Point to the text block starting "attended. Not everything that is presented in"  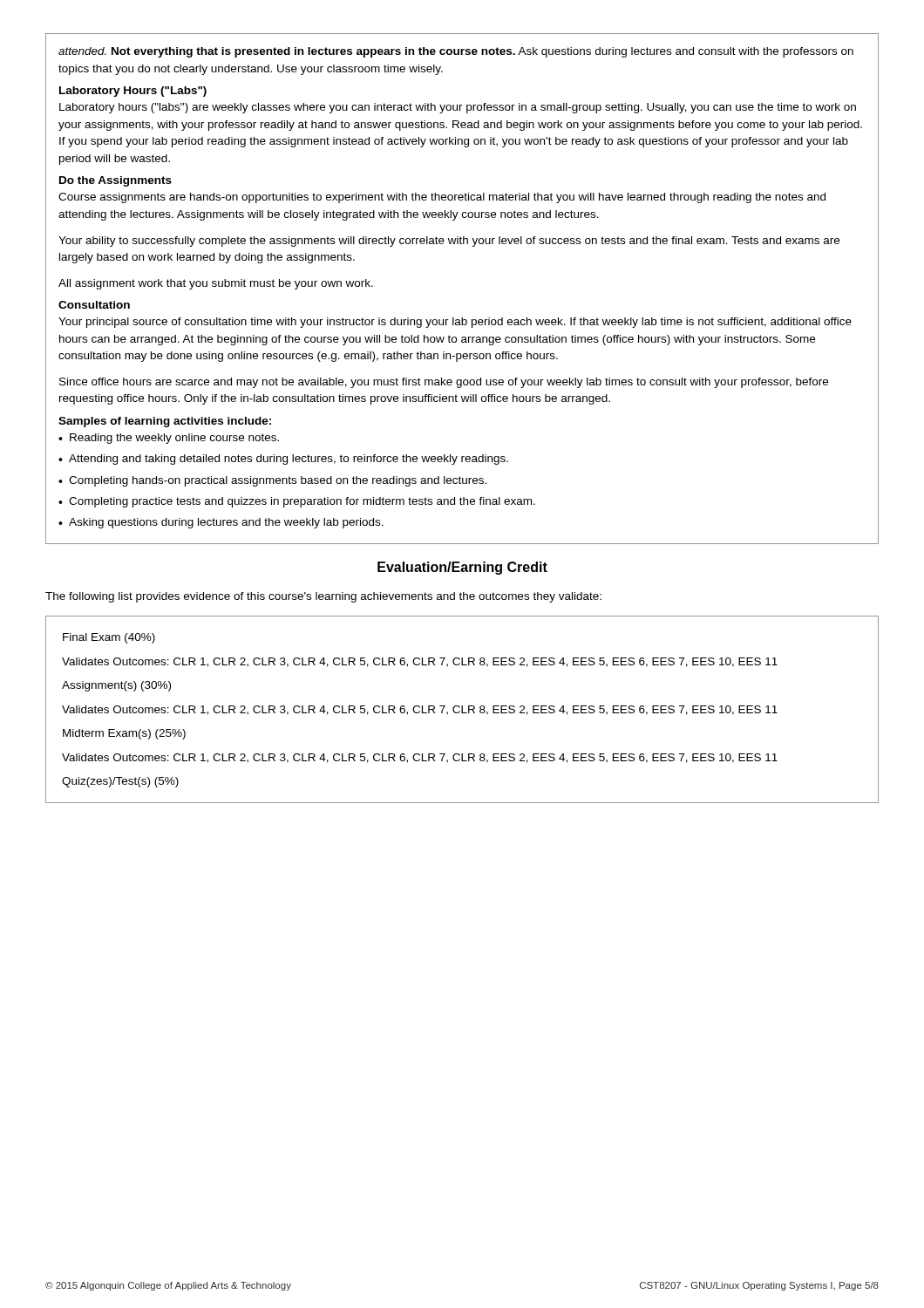456,60
